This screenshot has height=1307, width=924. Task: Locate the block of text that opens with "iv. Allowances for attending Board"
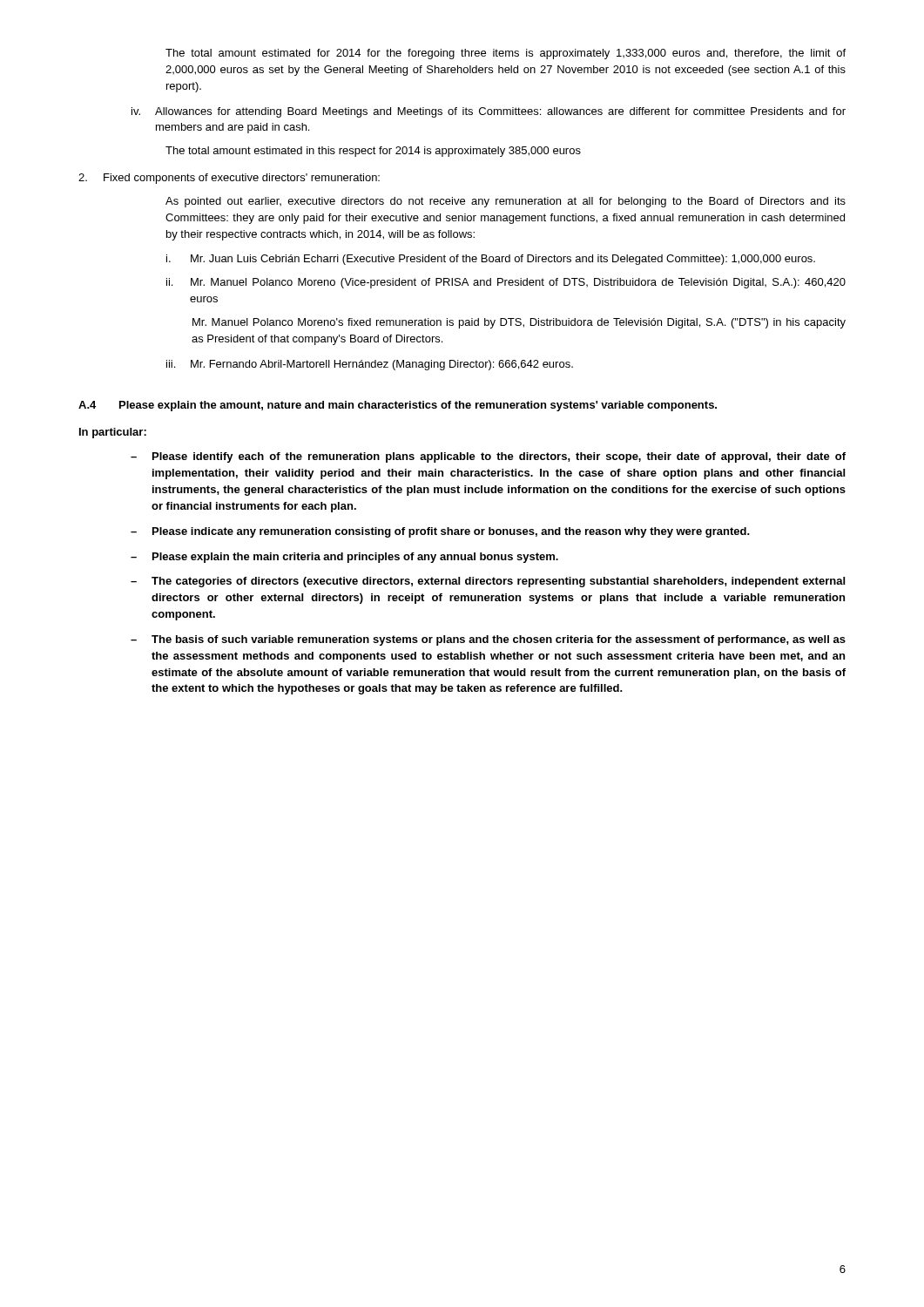488,120
